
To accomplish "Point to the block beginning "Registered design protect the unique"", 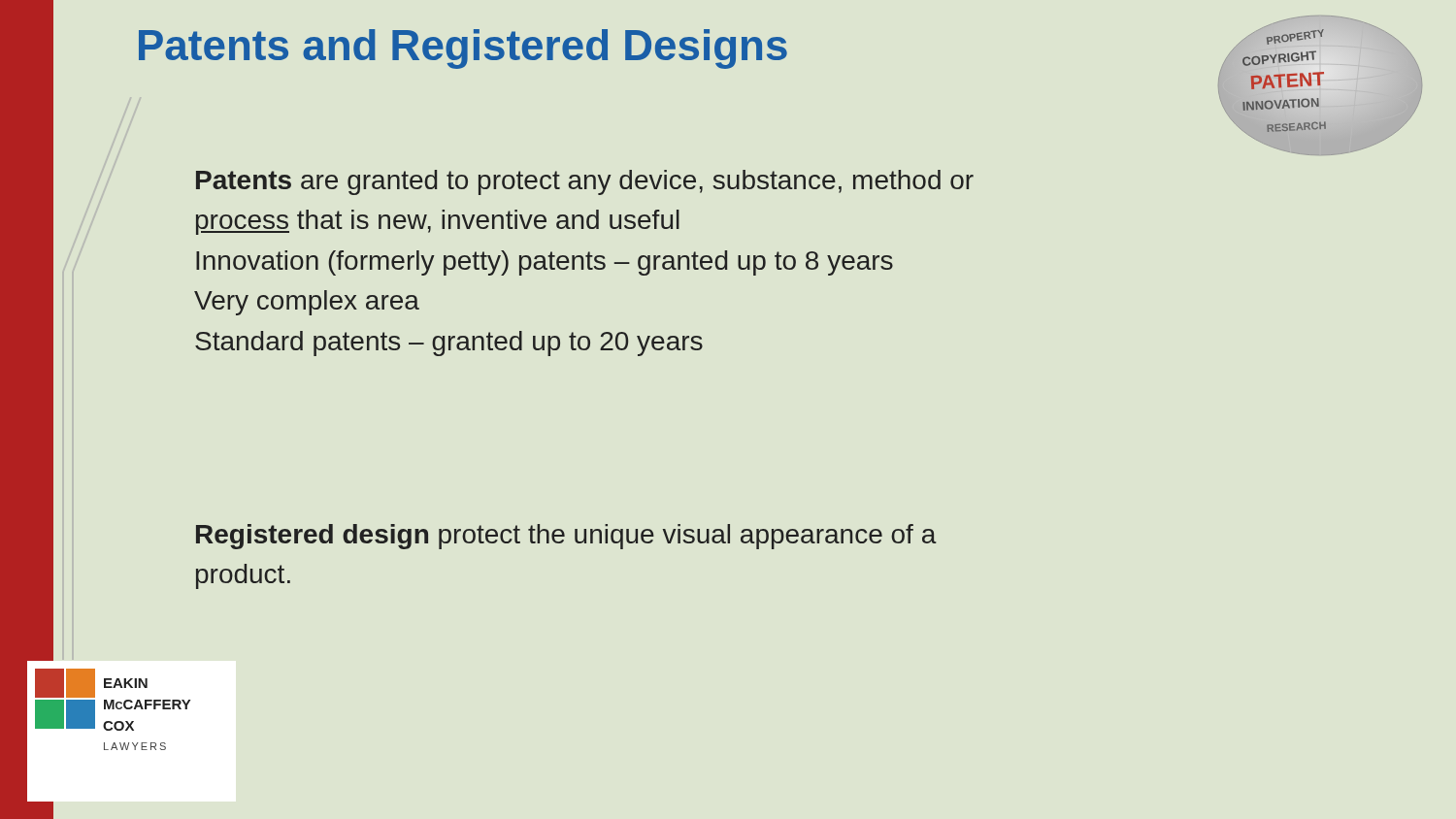I will click(x=565, y=554).
